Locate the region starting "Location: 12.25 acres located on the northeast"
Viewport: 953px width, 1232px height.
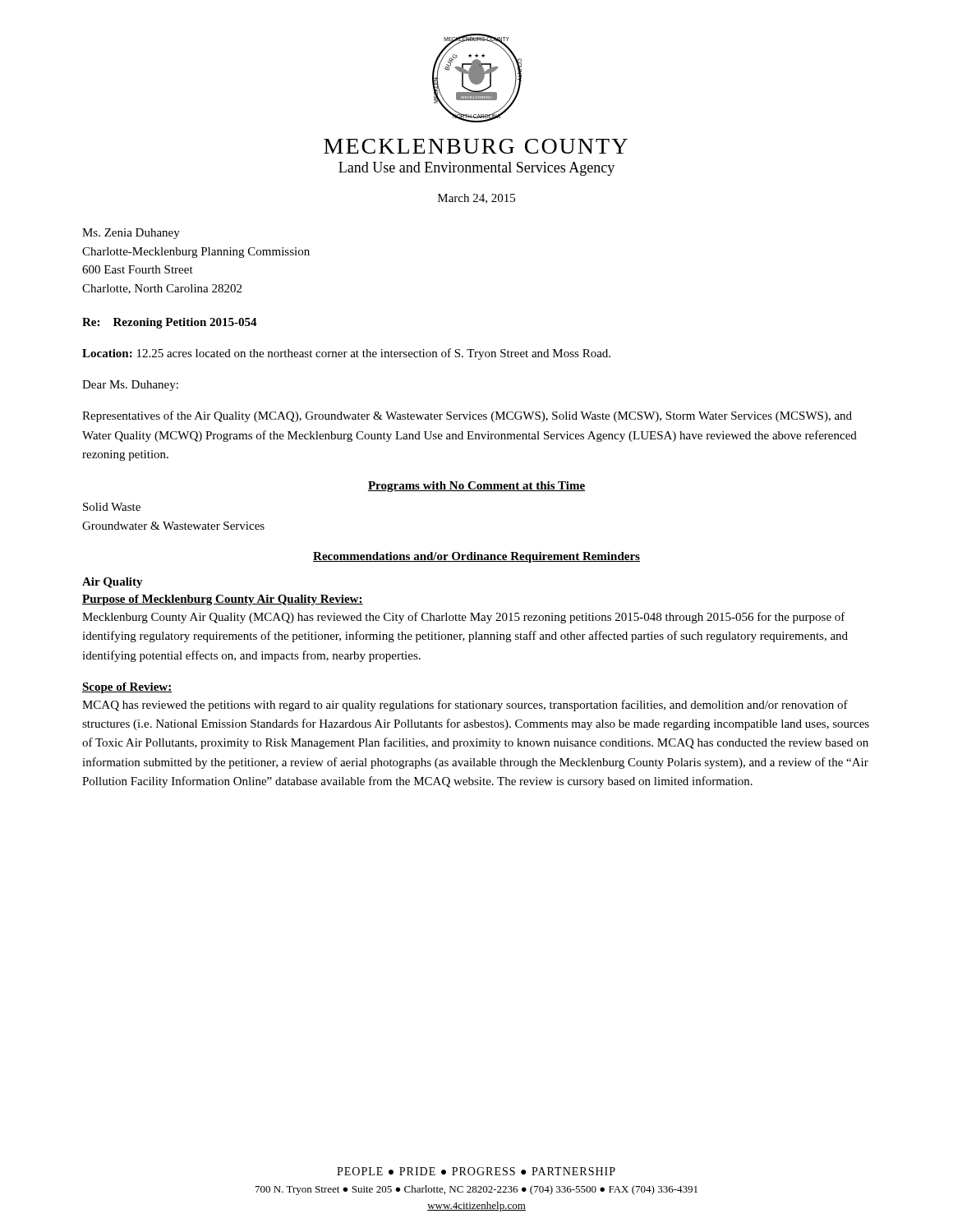[347, 353]
